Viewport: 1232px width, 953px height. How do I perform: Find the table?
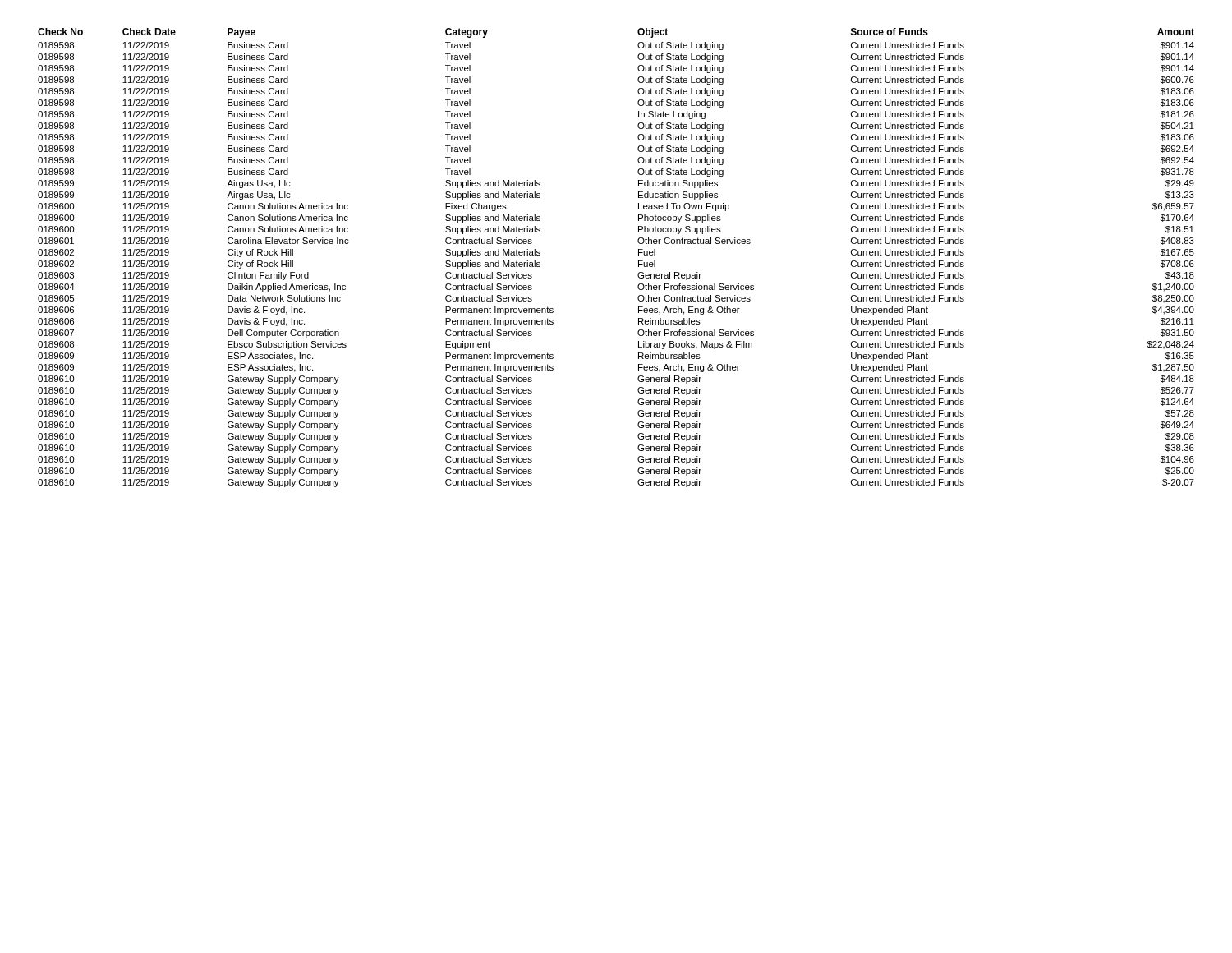616,256
